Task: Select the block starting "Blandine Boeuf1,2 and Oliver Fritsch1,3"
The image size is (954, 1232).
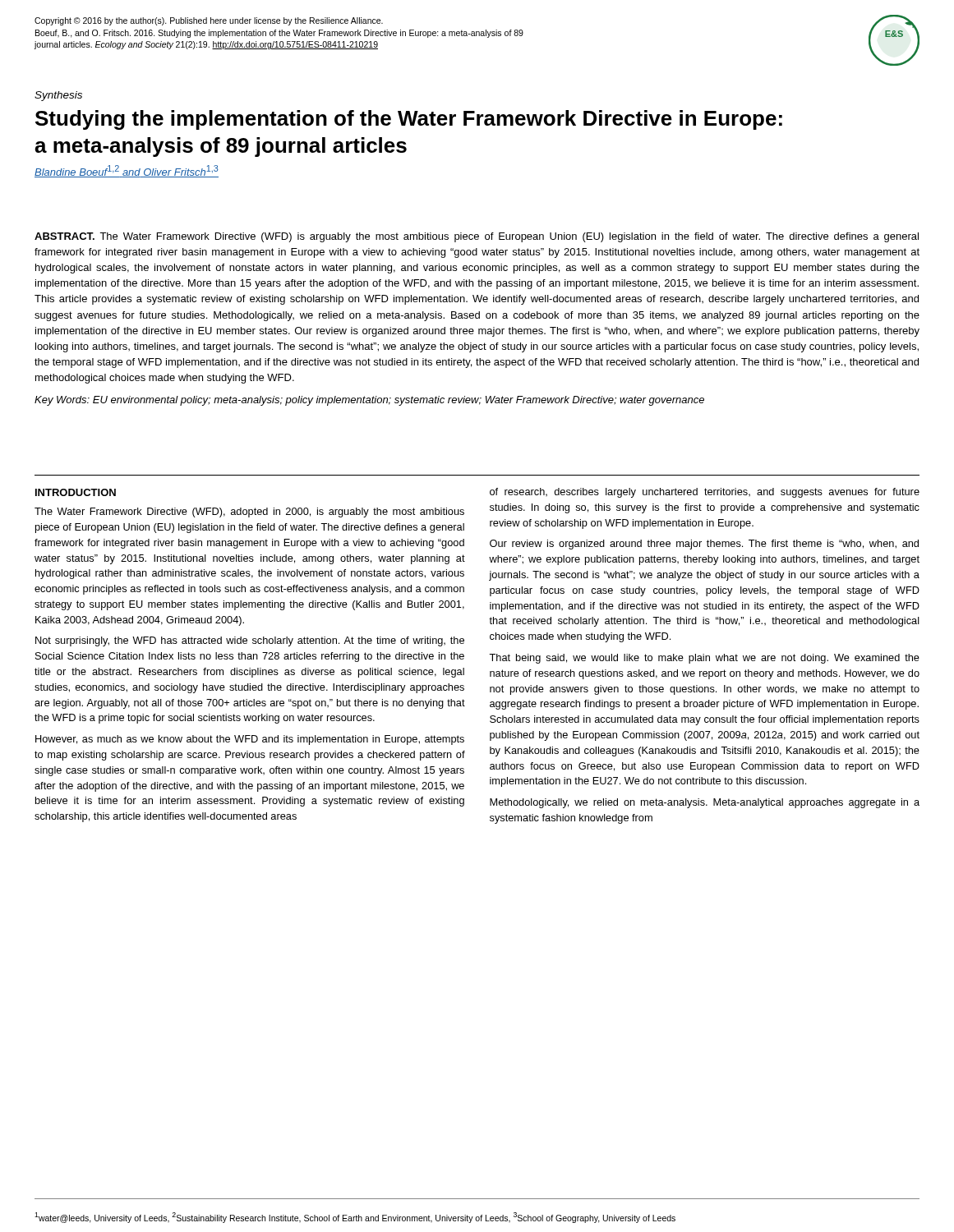Action: coord(127,171)
